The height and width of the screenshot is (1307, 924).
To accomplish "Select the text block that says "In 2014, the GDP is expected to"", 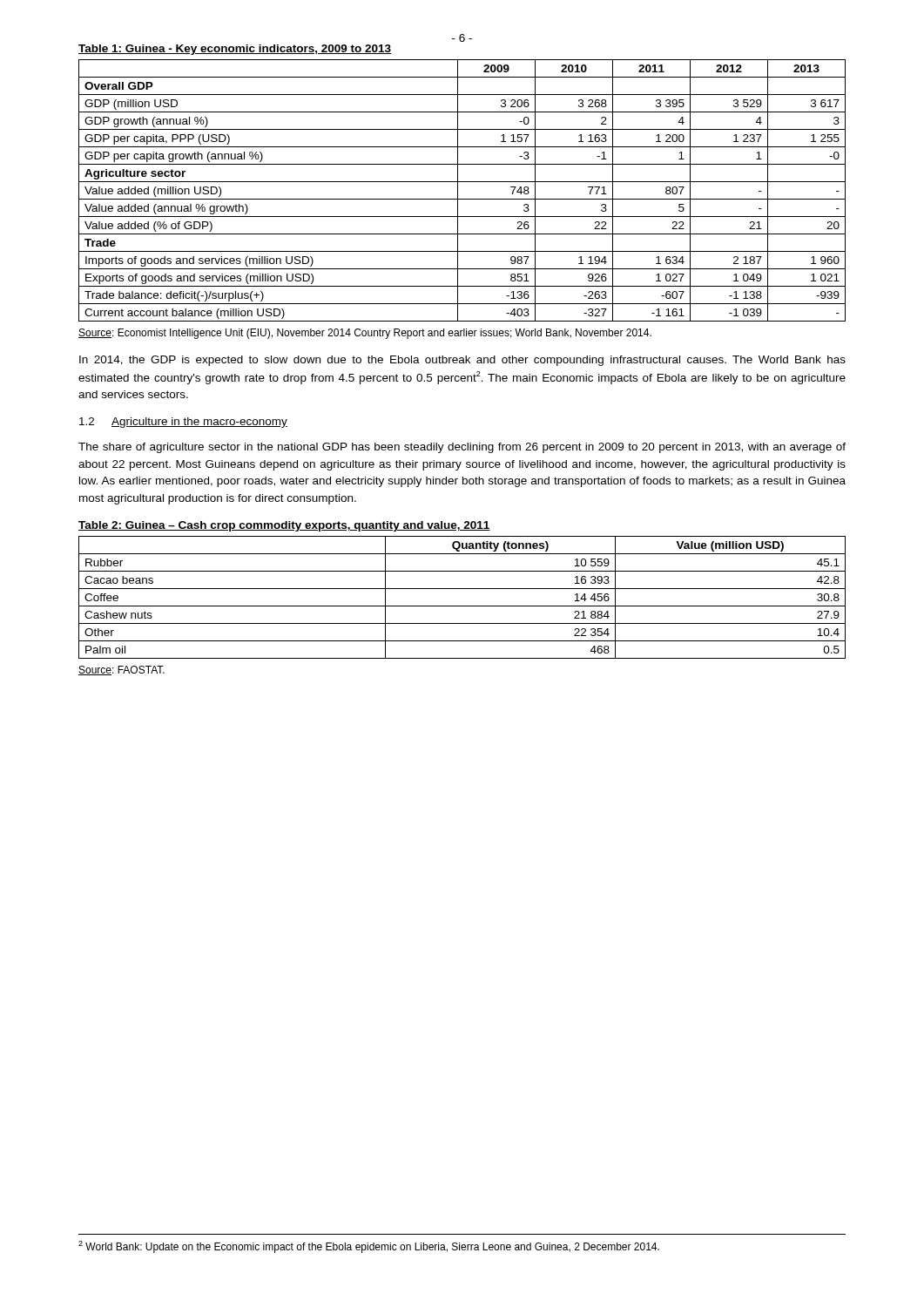I will pyautogui.click(x=462, y=377).
